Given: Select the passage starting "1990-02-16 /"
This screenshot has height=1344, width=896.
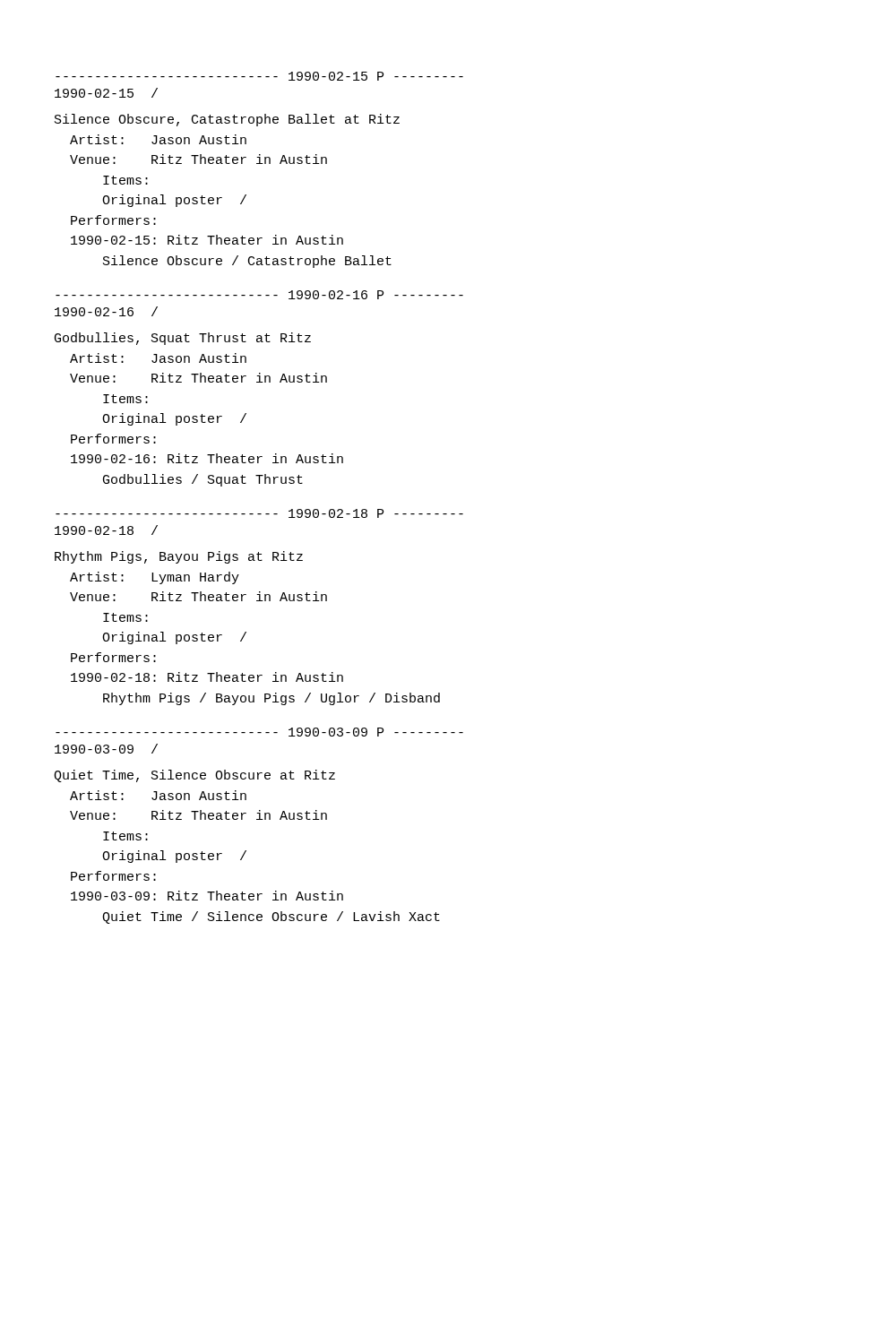Looking at the screenshot, I should [106, 313].
